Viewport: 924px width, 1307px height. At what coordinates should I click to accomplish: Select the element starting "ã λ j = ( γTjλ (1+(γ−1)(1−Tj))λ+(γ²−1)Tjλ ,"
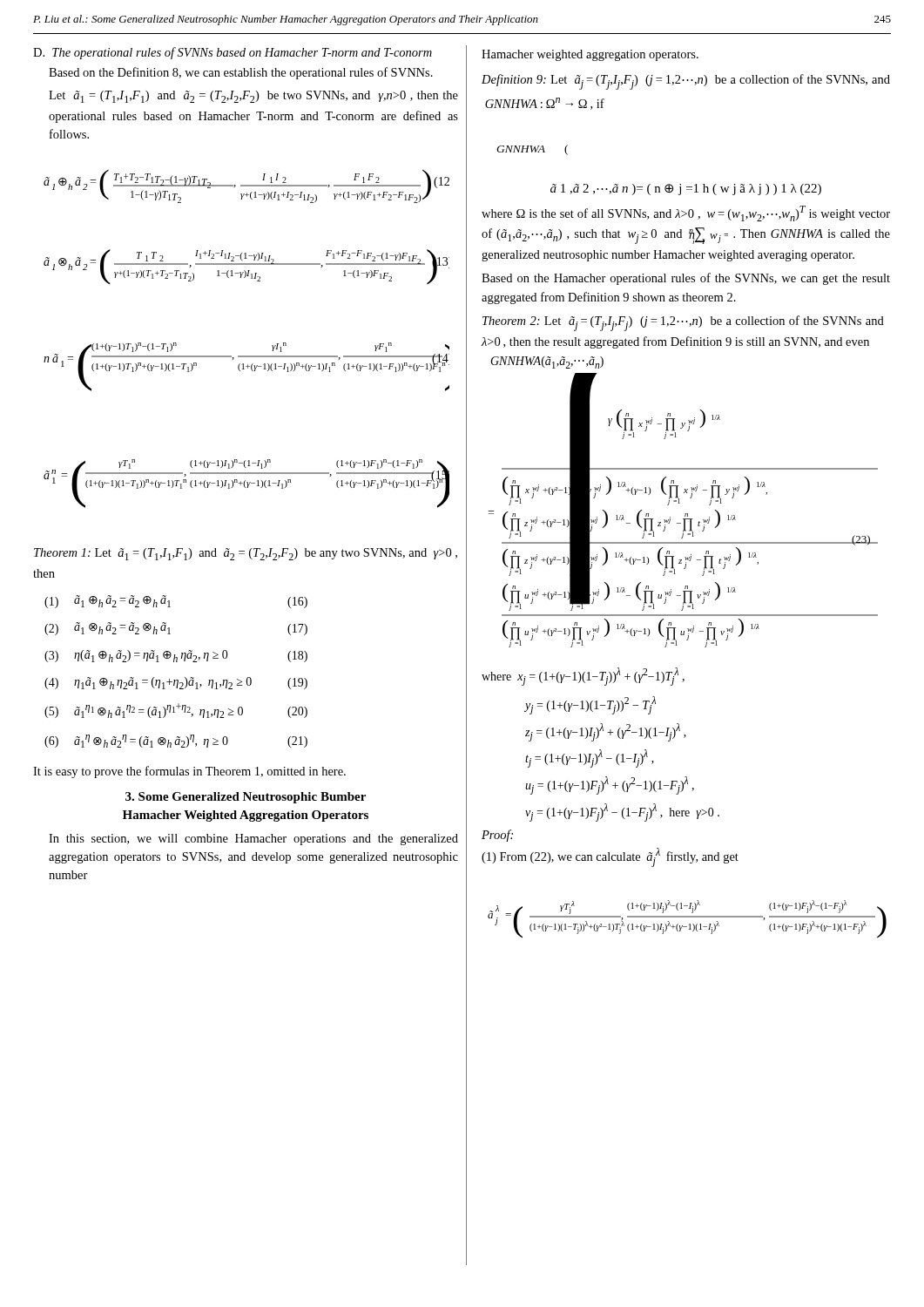(x=686, y=919)
